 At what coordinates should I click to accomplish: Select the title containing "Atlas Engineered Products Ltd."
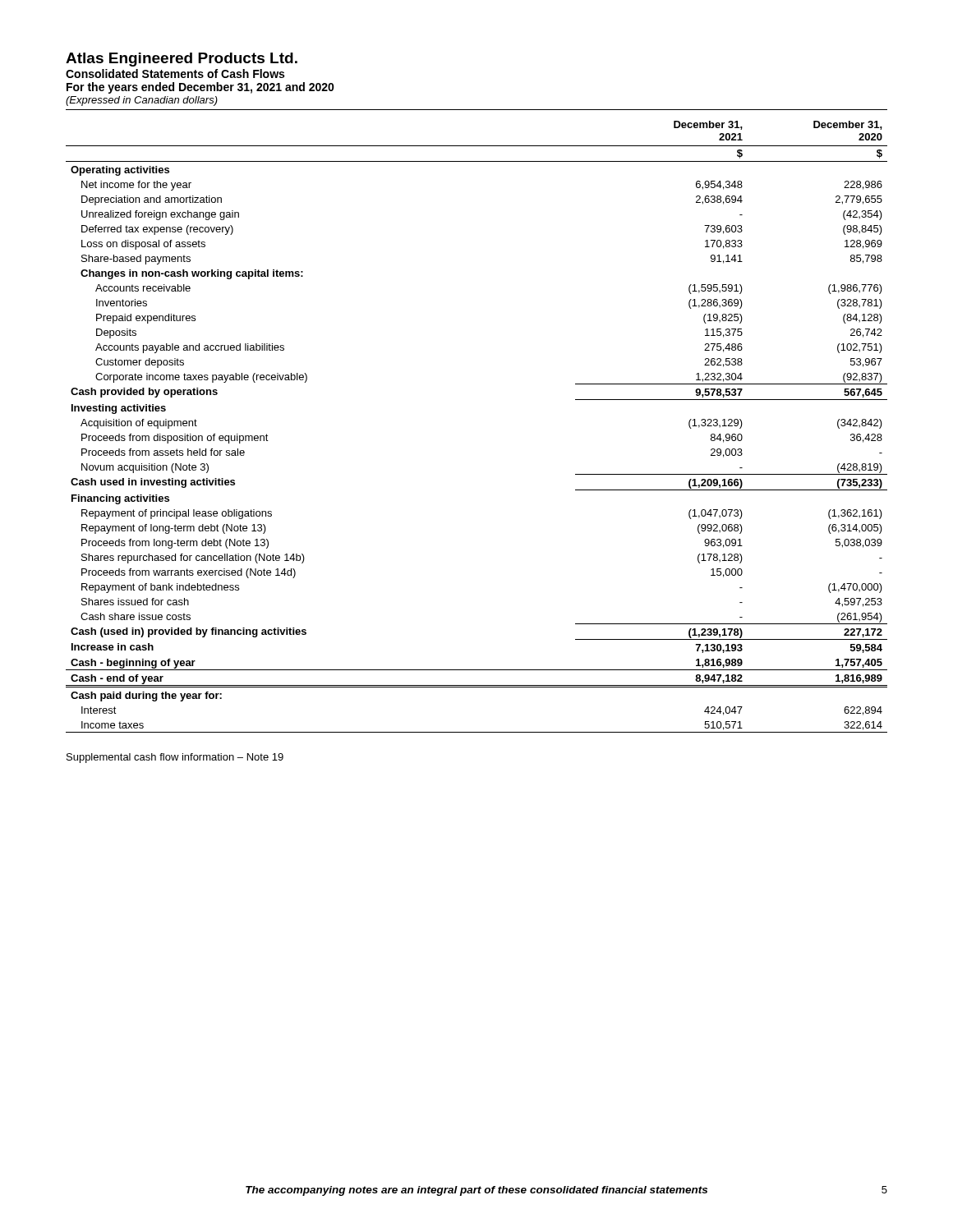click(x=182, y=58)
